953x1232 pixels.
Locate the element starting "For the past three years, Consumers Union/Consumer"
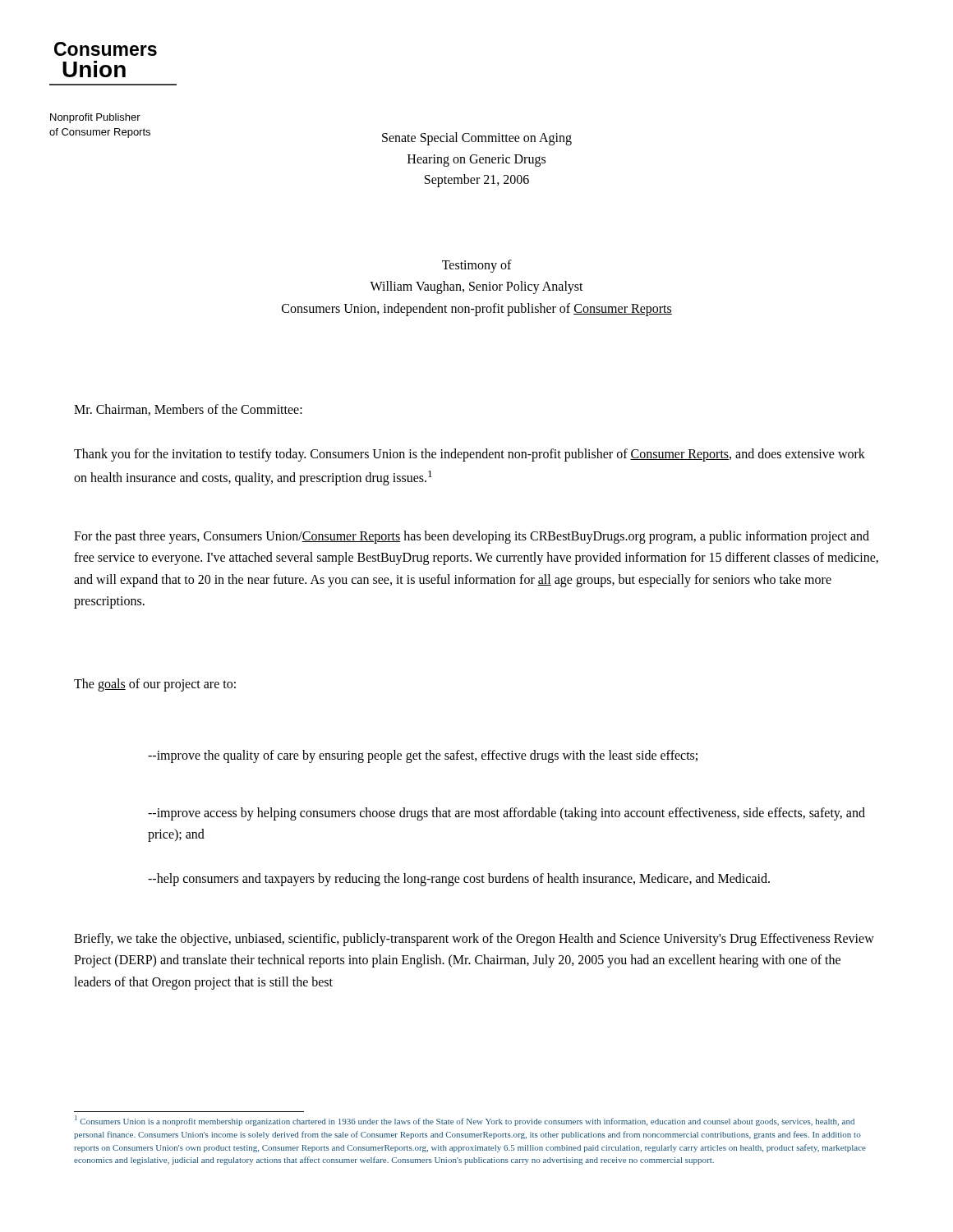(476, 568)
